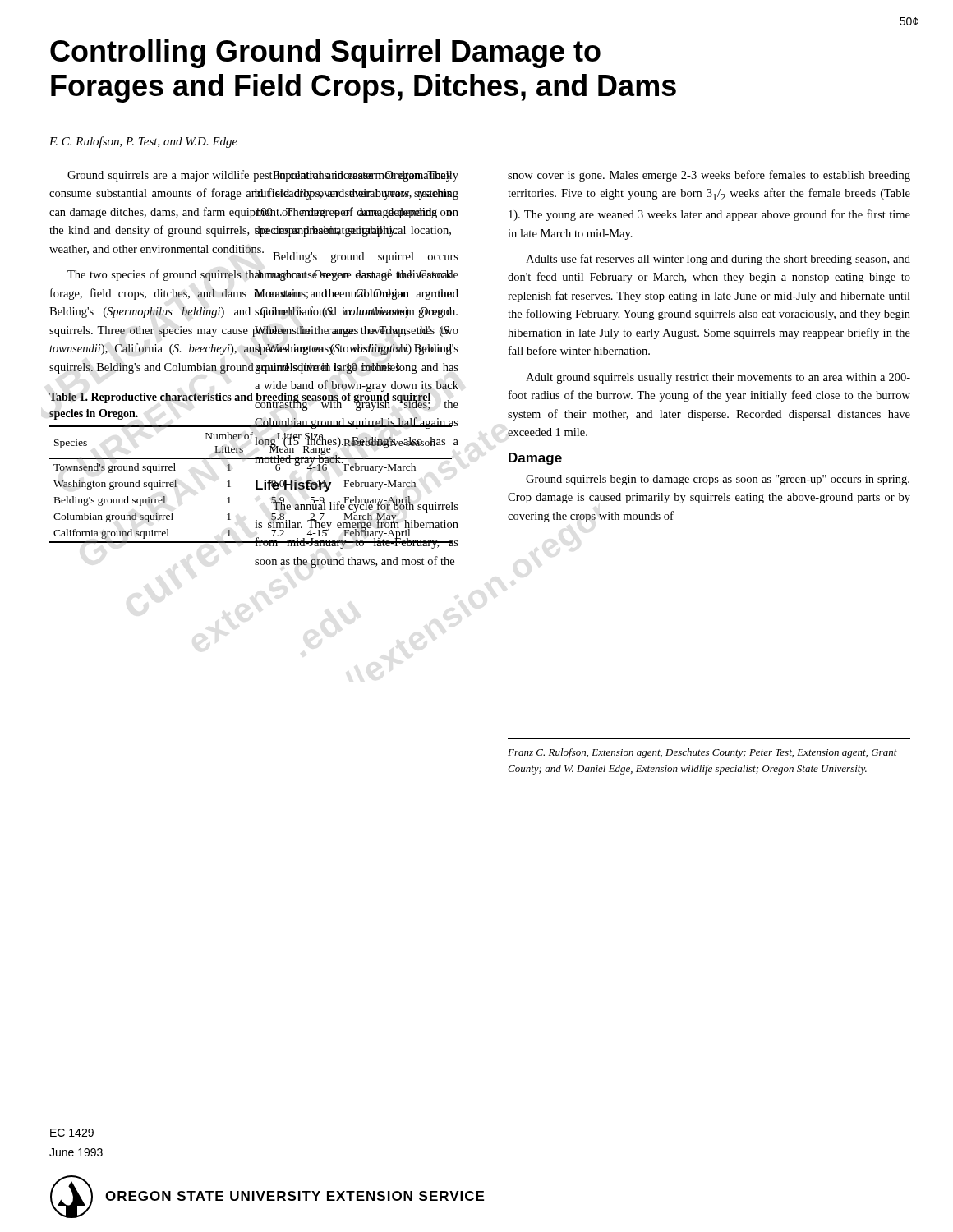
Task: Click on the logo
Action: (267, 1197)
